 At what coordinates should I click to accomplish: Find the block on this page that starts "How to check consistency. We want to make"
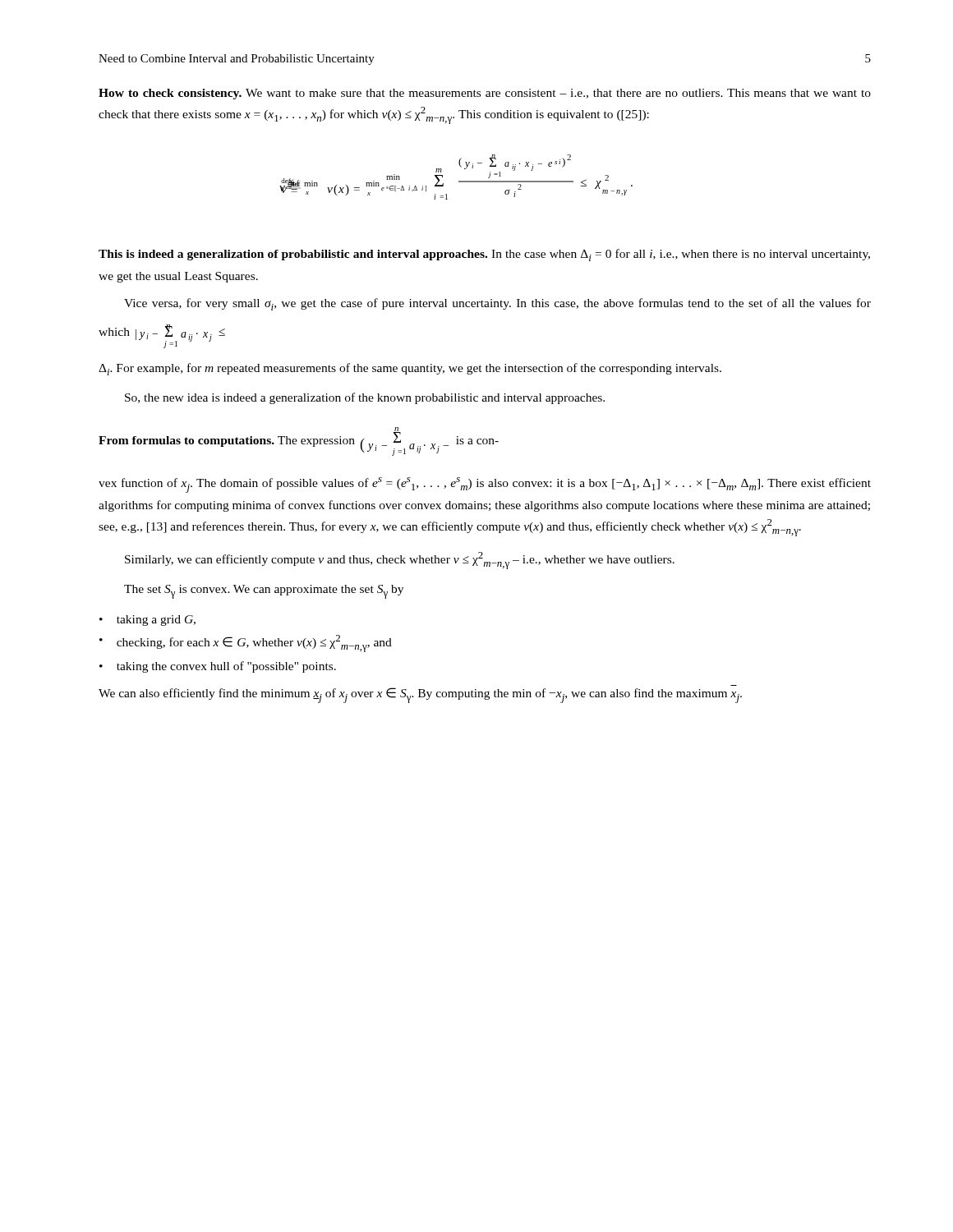click(x=485, y=104)
